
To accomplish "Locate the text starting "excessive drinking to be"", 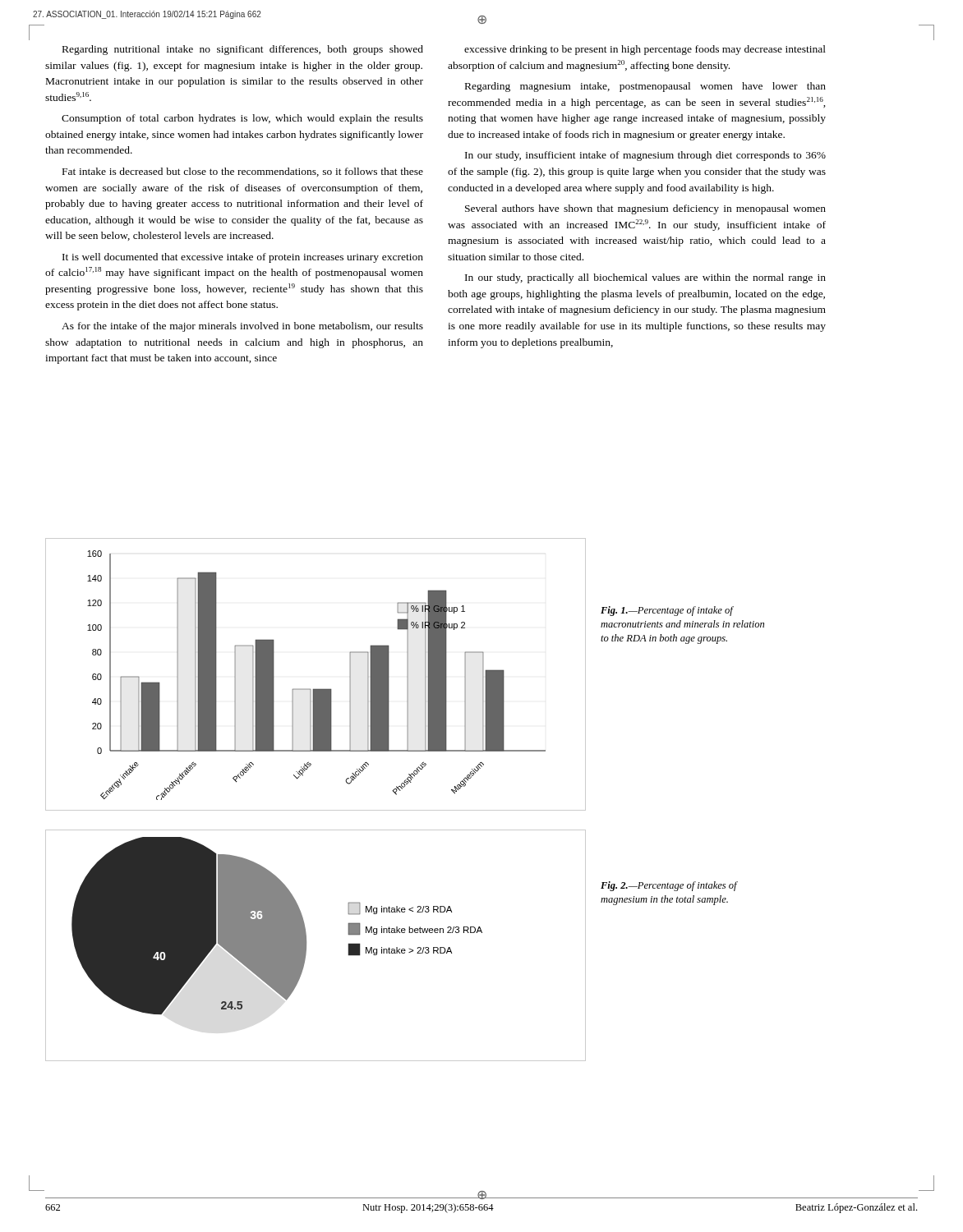I will 637,196.
